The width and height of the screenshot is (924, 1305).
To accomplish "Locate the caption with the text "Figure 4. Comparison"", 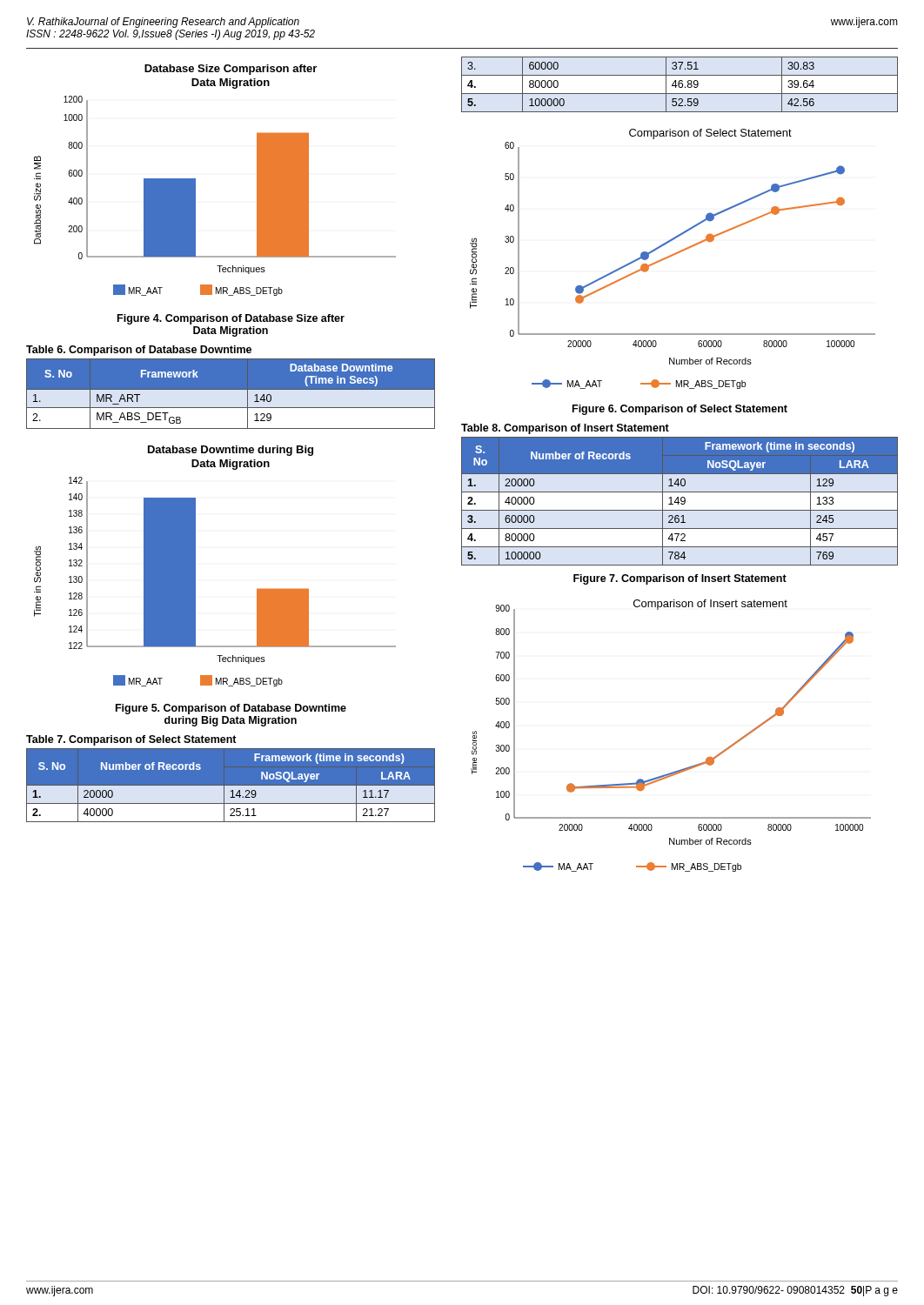I will click(231, 324).
